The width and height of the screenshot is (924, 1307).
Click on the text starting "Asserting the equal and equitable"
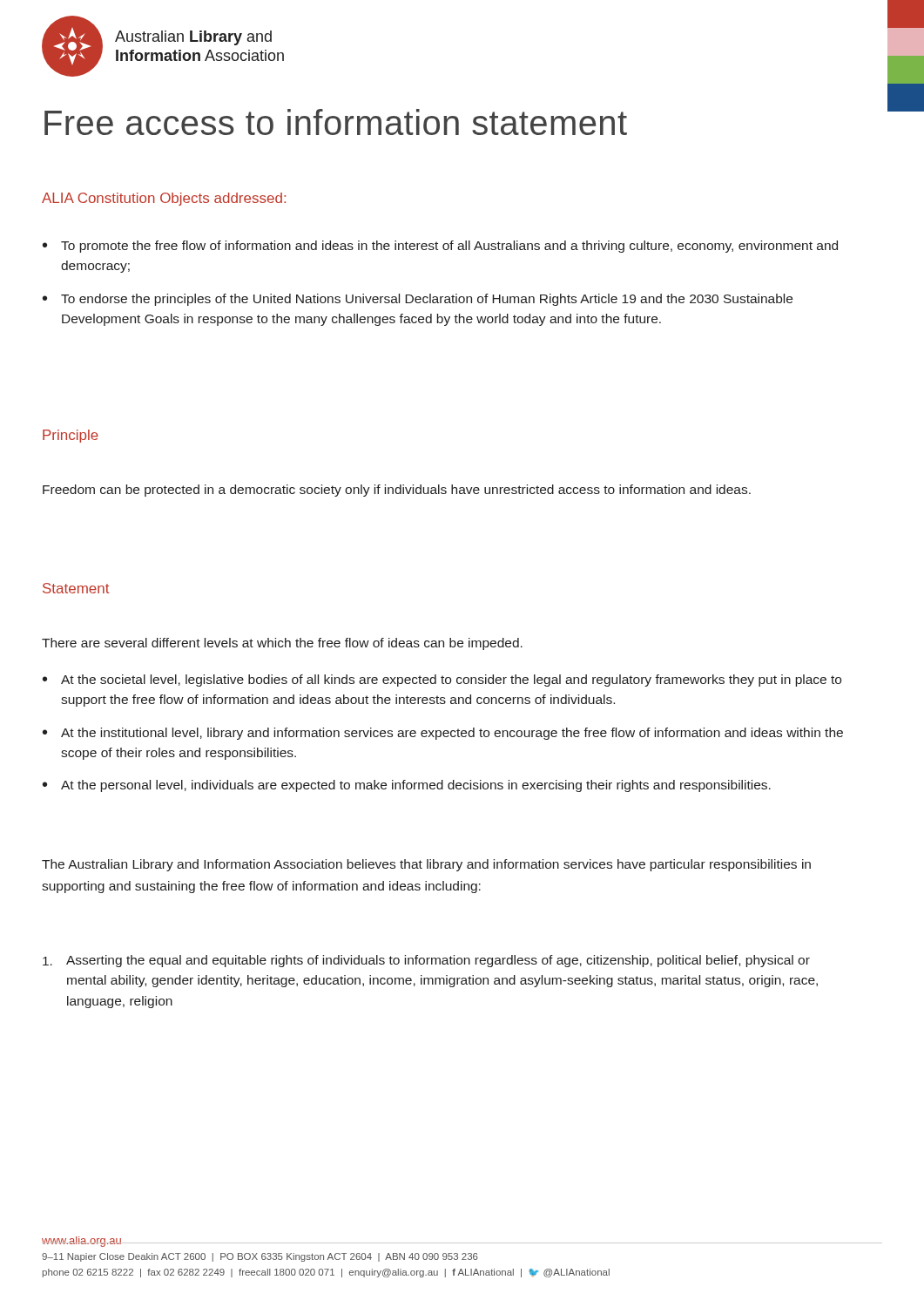tap(444, 980)
